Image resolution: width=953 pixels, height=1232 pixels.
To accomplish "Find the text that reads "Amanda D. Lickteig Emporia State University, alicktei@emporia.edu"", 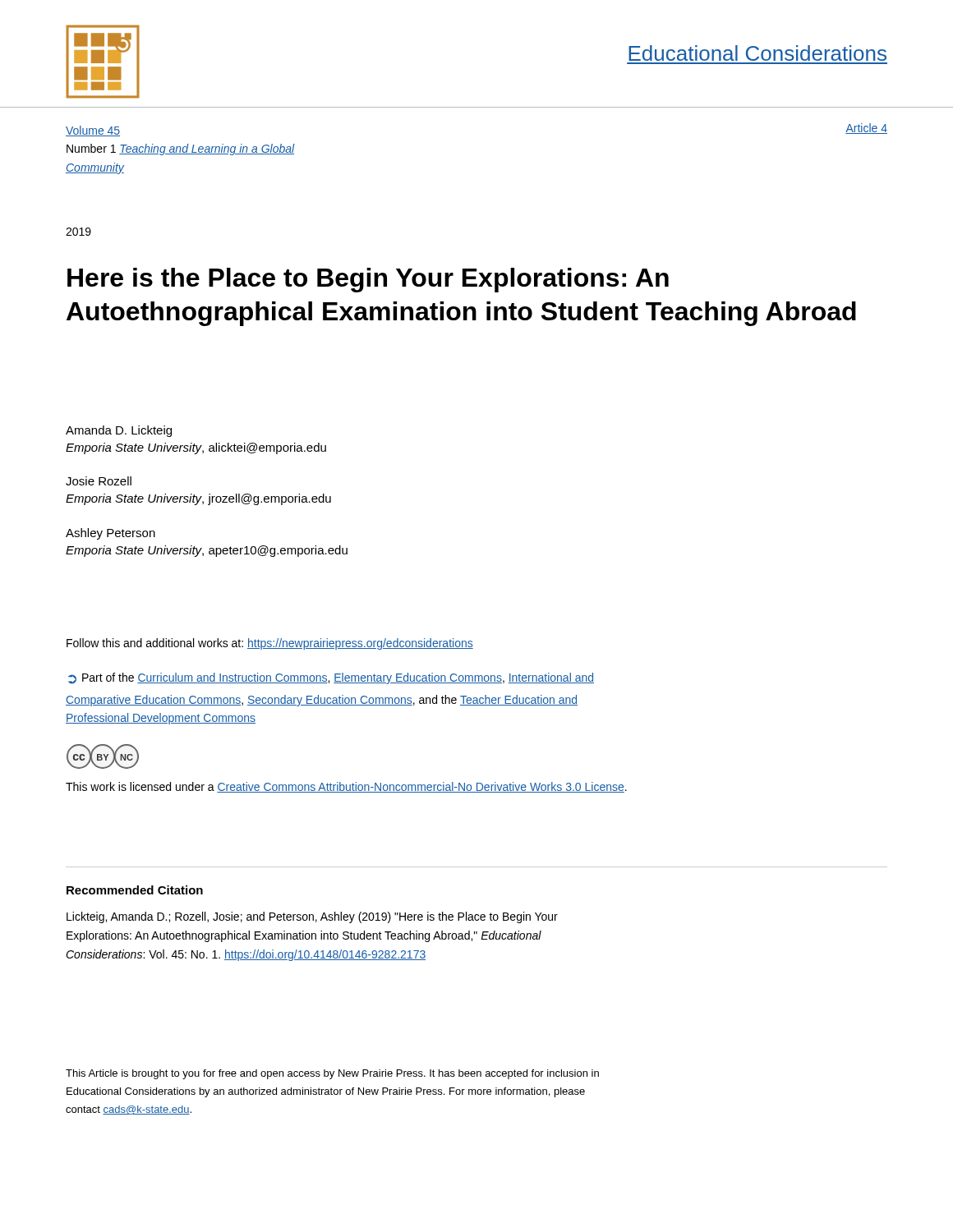I will click(196, 439).
